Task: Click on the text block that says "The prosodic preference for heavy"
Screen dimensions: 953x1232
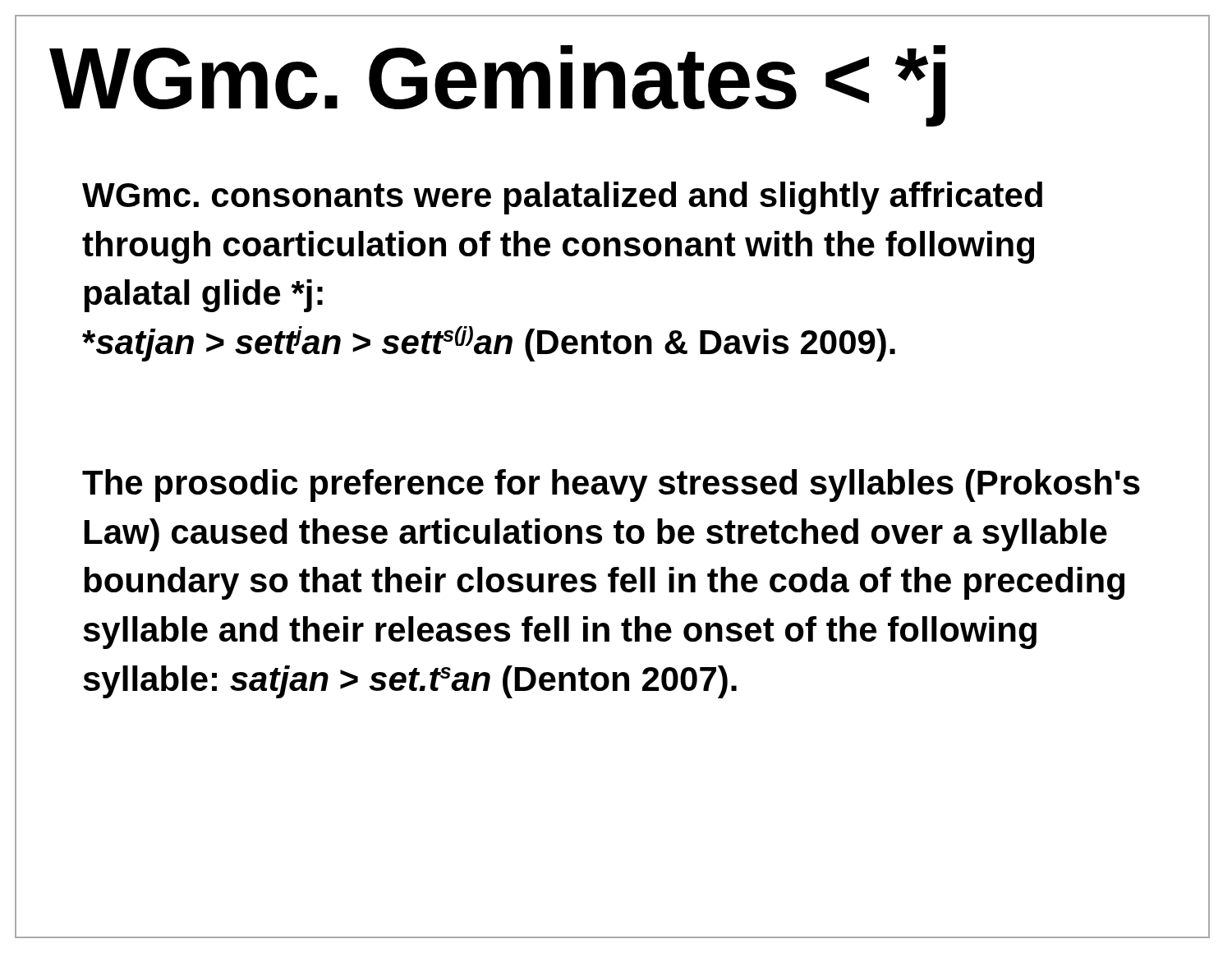Action: point(612,581)
